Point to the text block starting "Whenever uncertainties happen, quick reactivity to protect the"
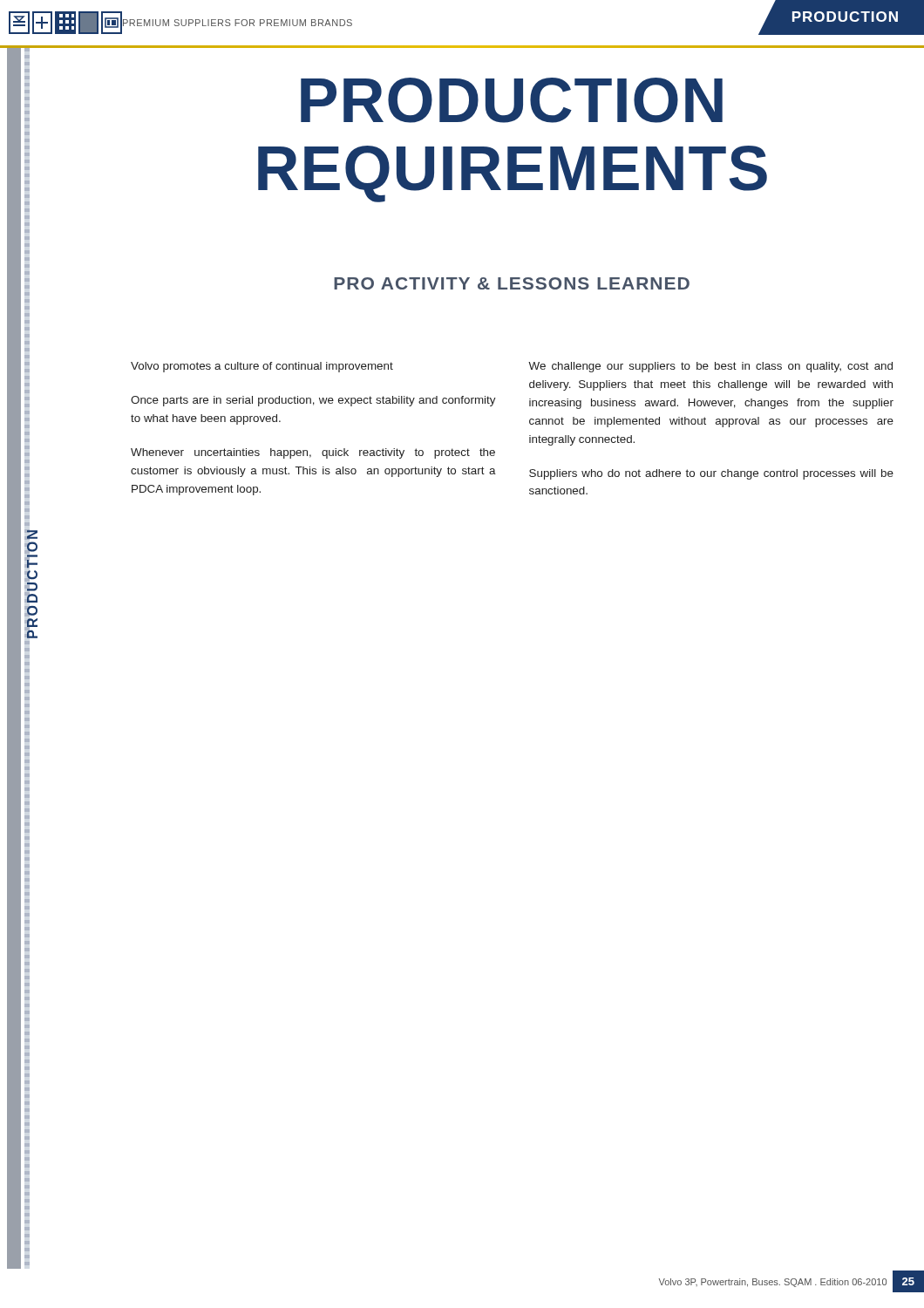924x1308 pixels. [x=313, y=470]
